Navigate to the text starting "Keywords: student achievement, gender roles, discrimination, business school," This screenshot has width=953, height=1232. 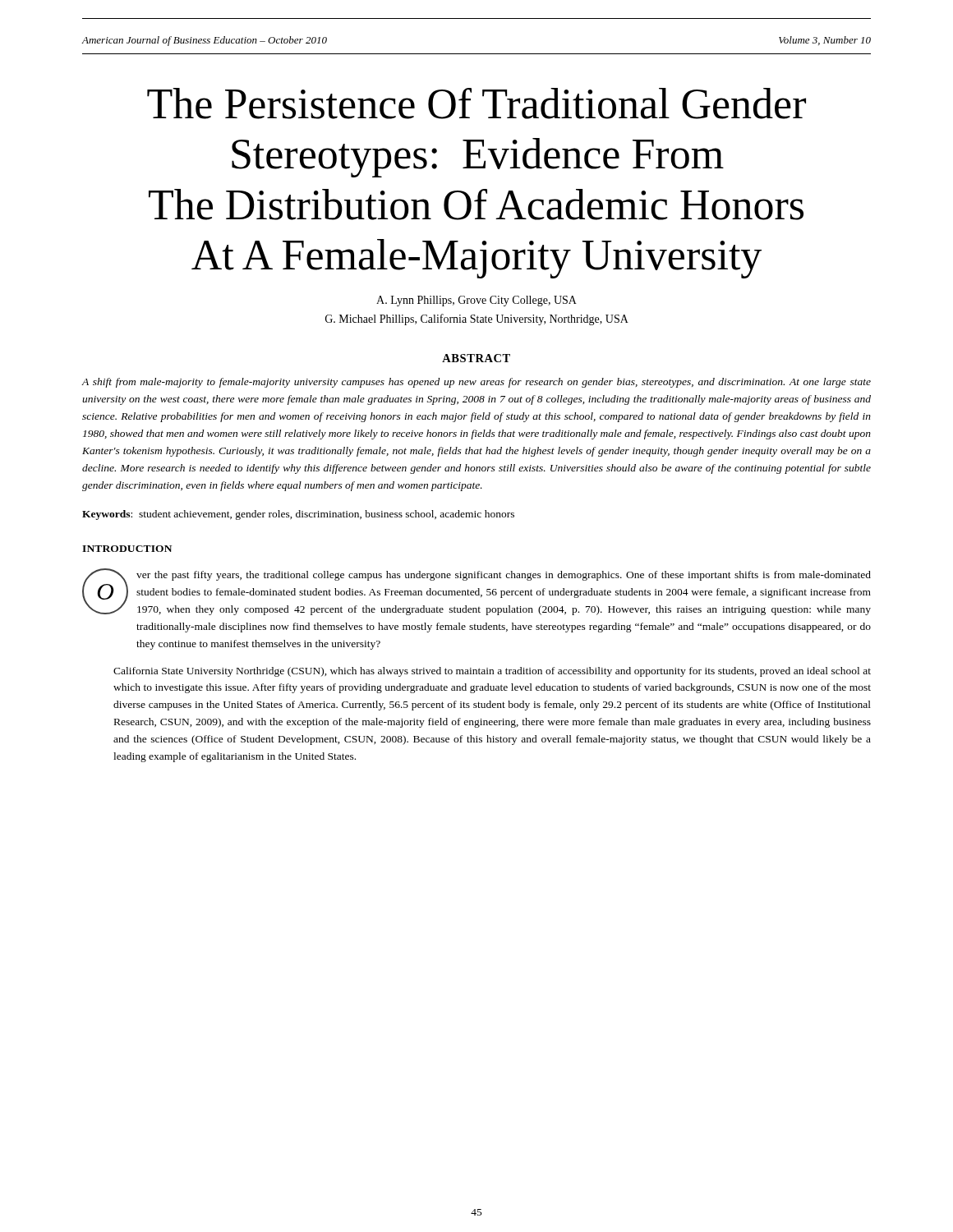298,513
